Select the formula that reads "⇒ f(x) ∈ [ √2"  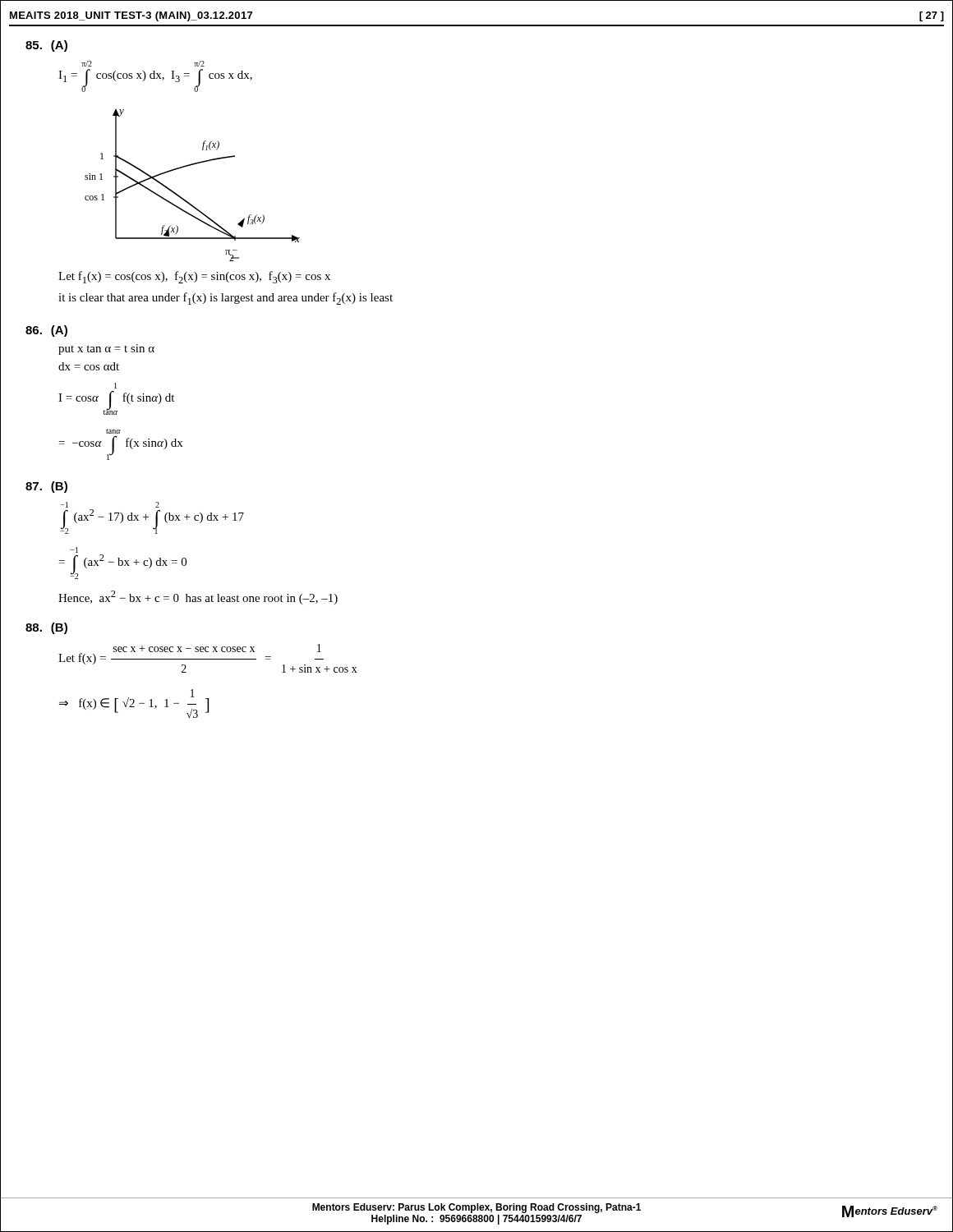pyautogui.click(x=134, y=704)
